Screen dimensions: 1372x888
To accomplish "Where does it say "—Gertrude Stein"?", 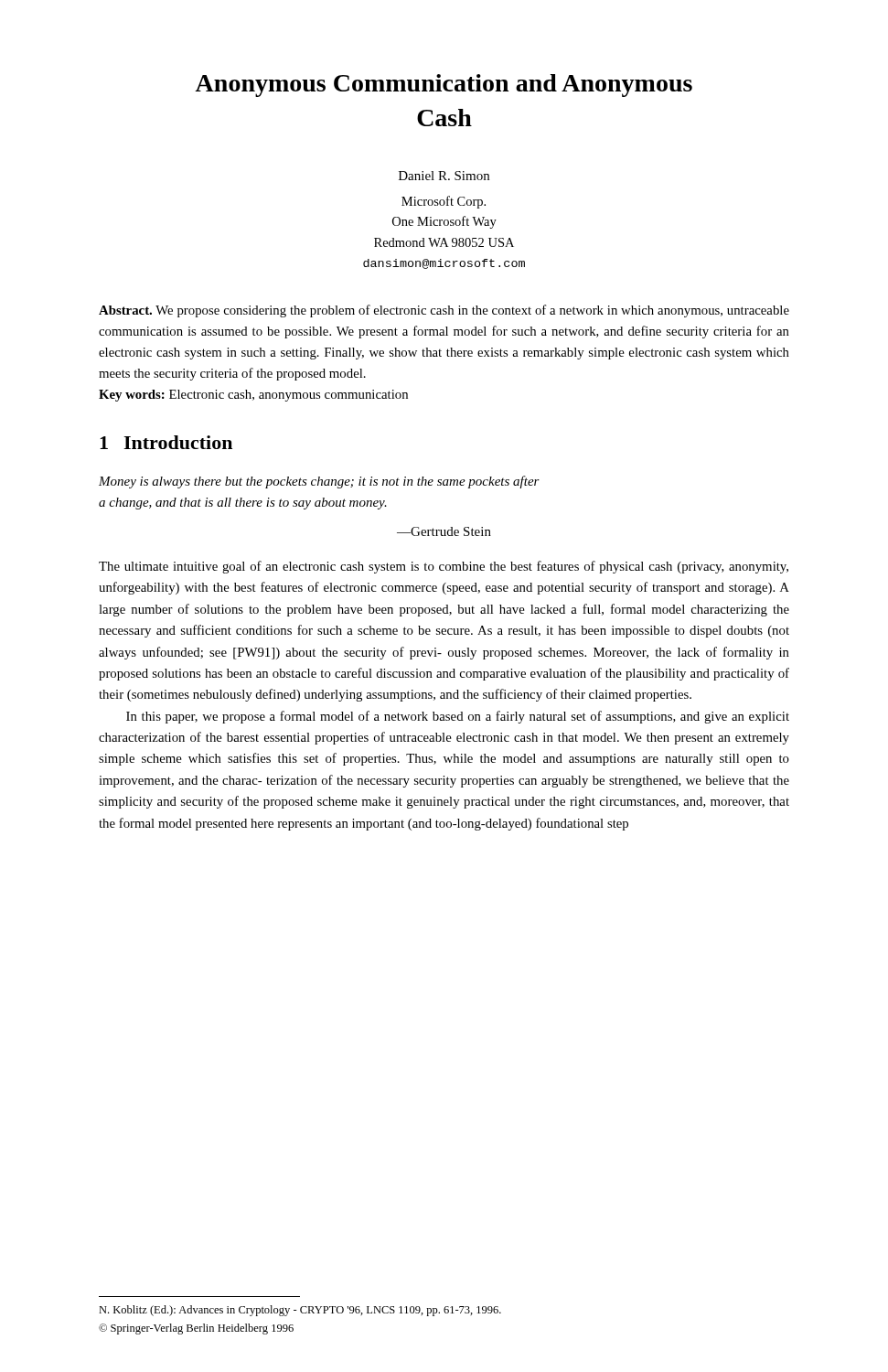I will (x=444, y=531).
